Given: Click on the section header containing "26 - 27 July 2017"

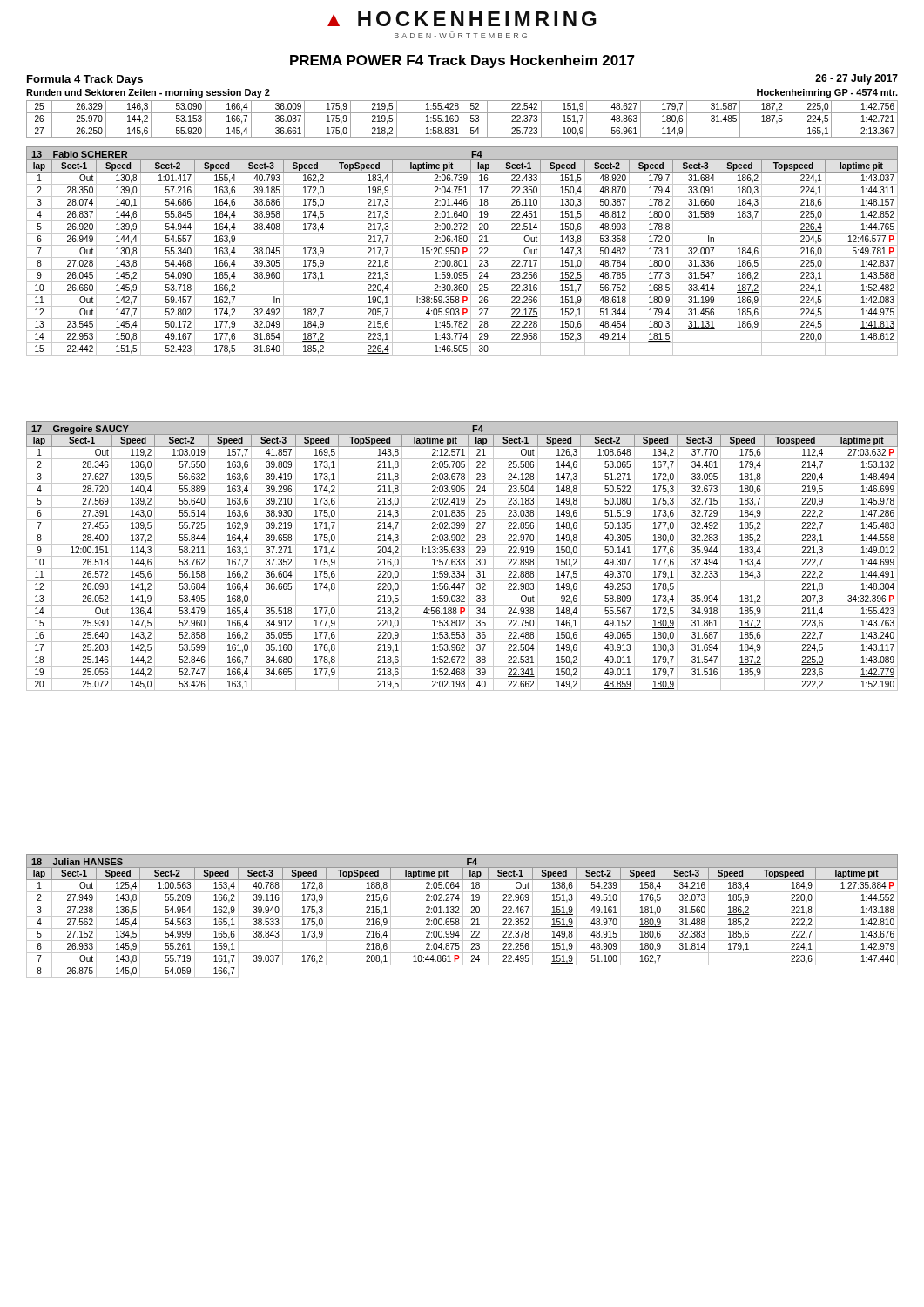Looking at the screenshot, I should tap(857, 78).
